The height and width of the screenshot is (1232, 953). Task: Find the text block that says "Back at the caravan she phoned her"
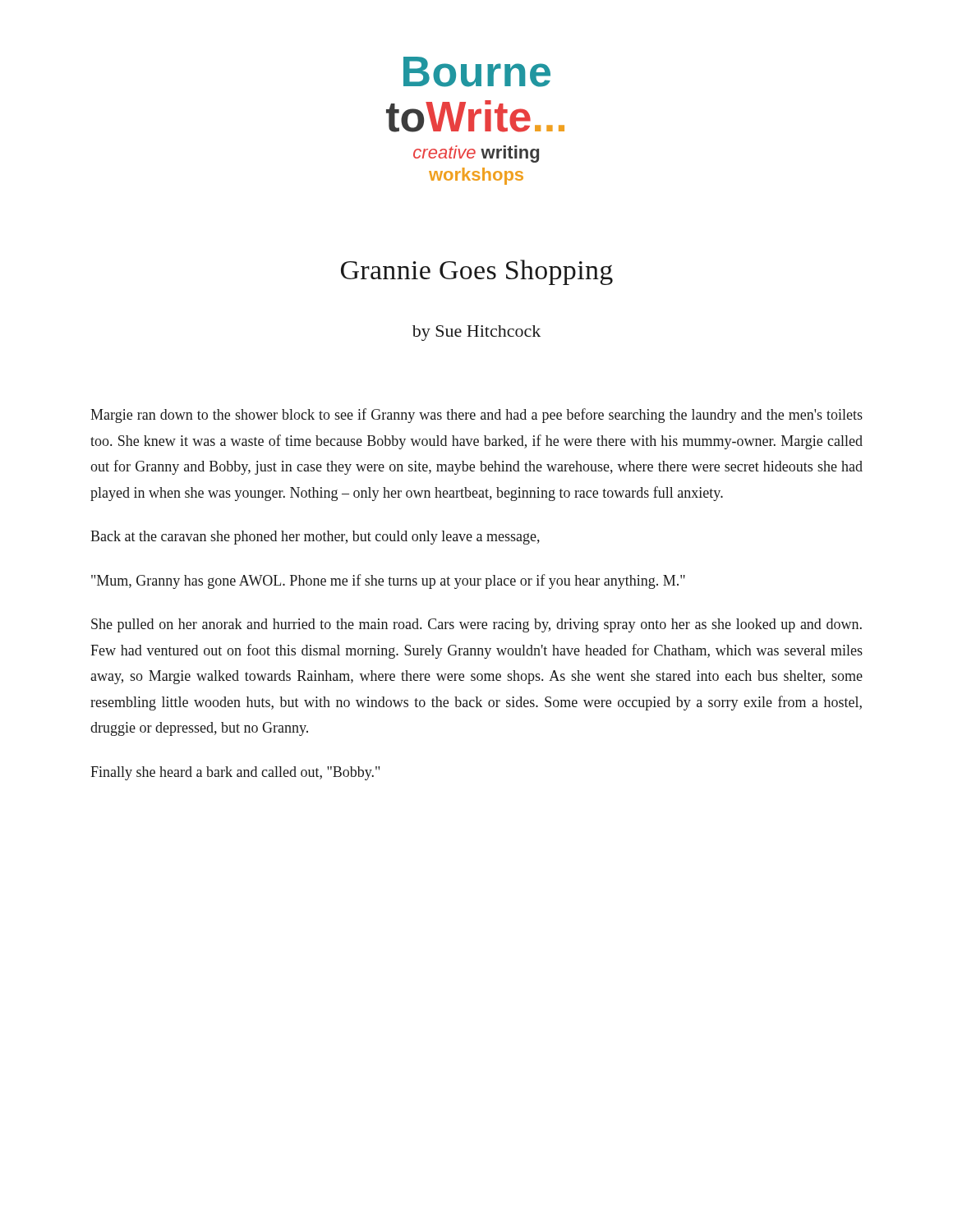(x=476, y=537)
